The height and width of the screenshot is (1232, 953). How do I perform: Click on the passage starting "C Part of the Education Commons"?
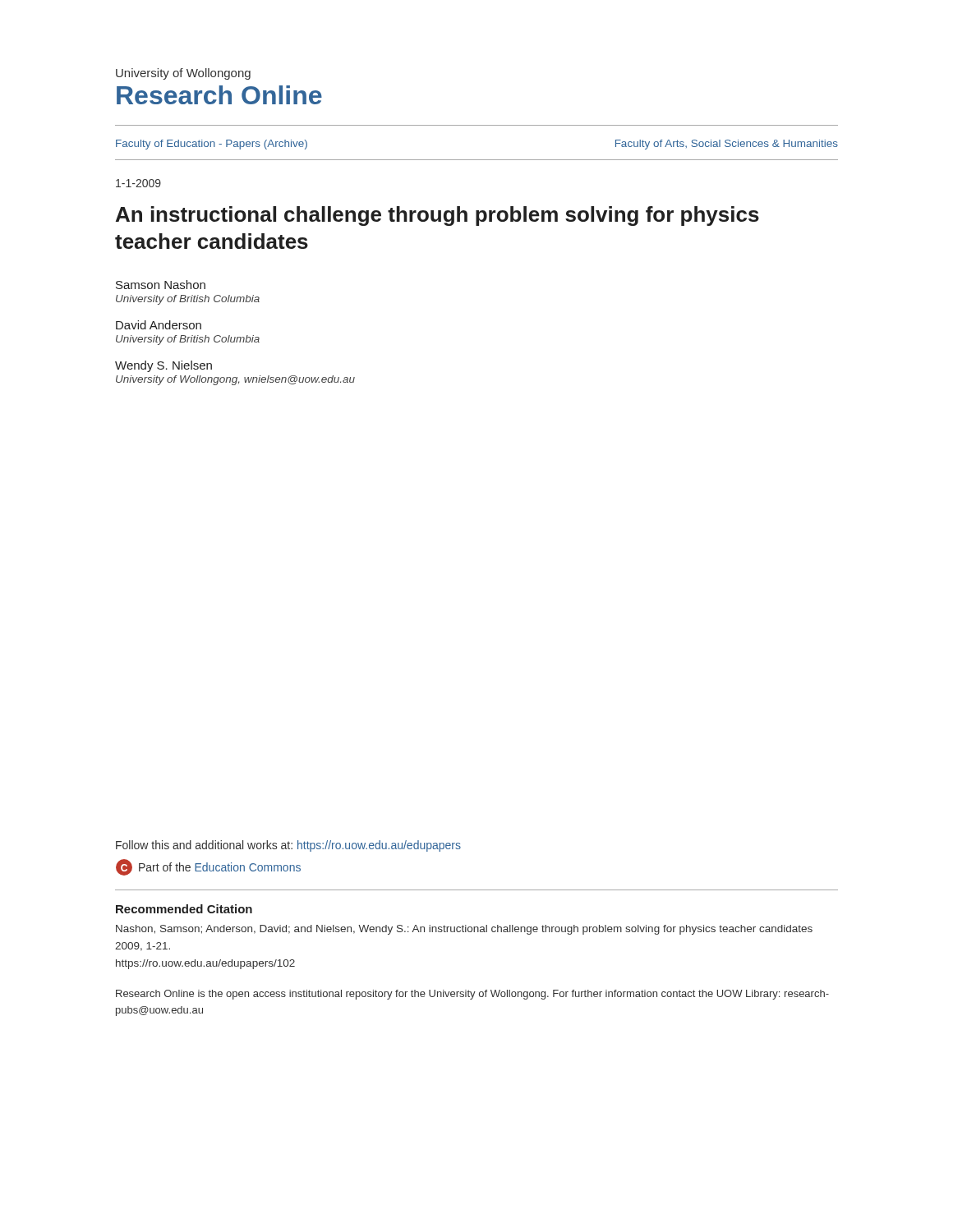click(208, 867)
